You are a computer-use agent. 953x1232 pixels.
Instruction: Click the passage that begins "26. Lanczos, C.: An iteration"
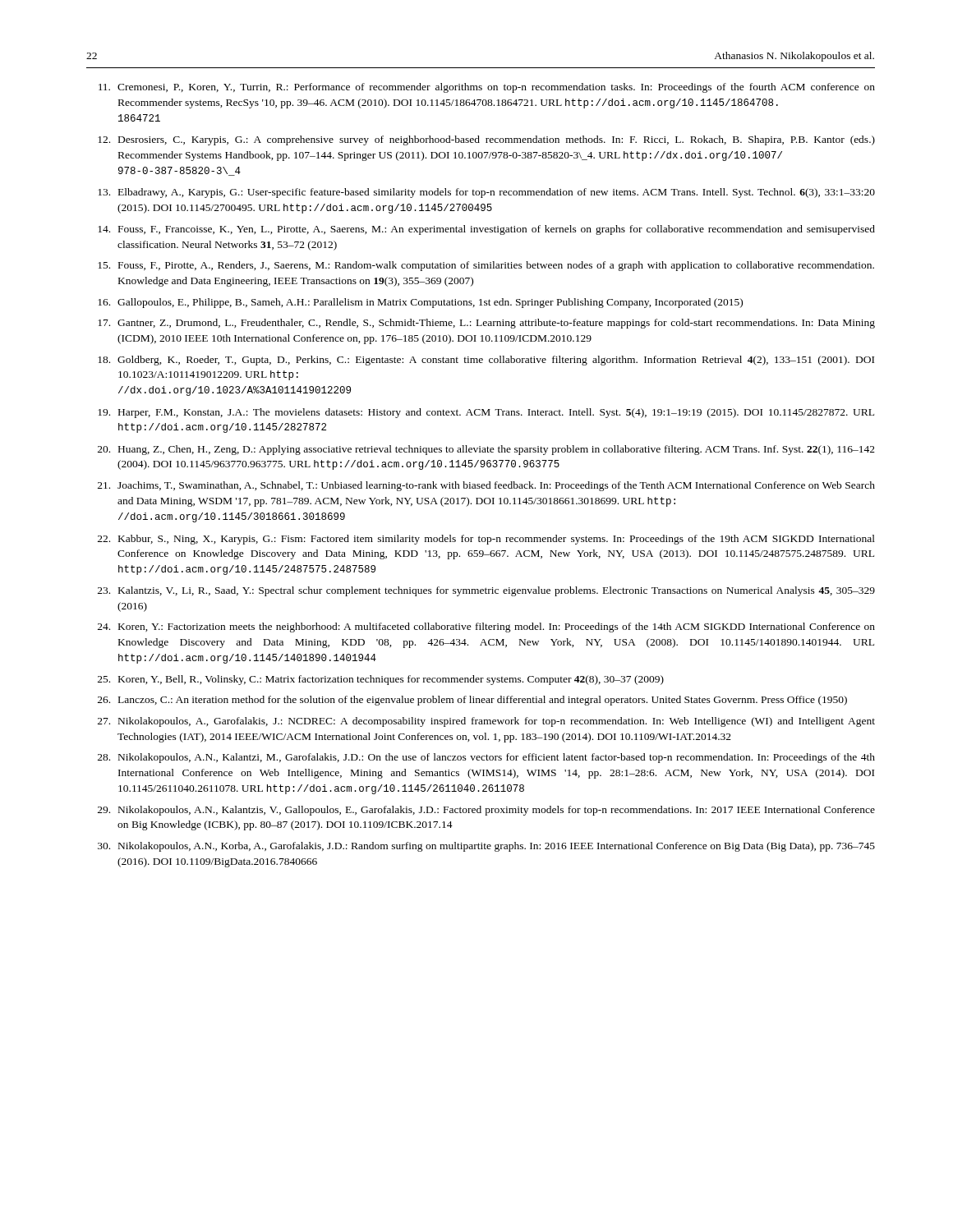(x=481, y=700)
